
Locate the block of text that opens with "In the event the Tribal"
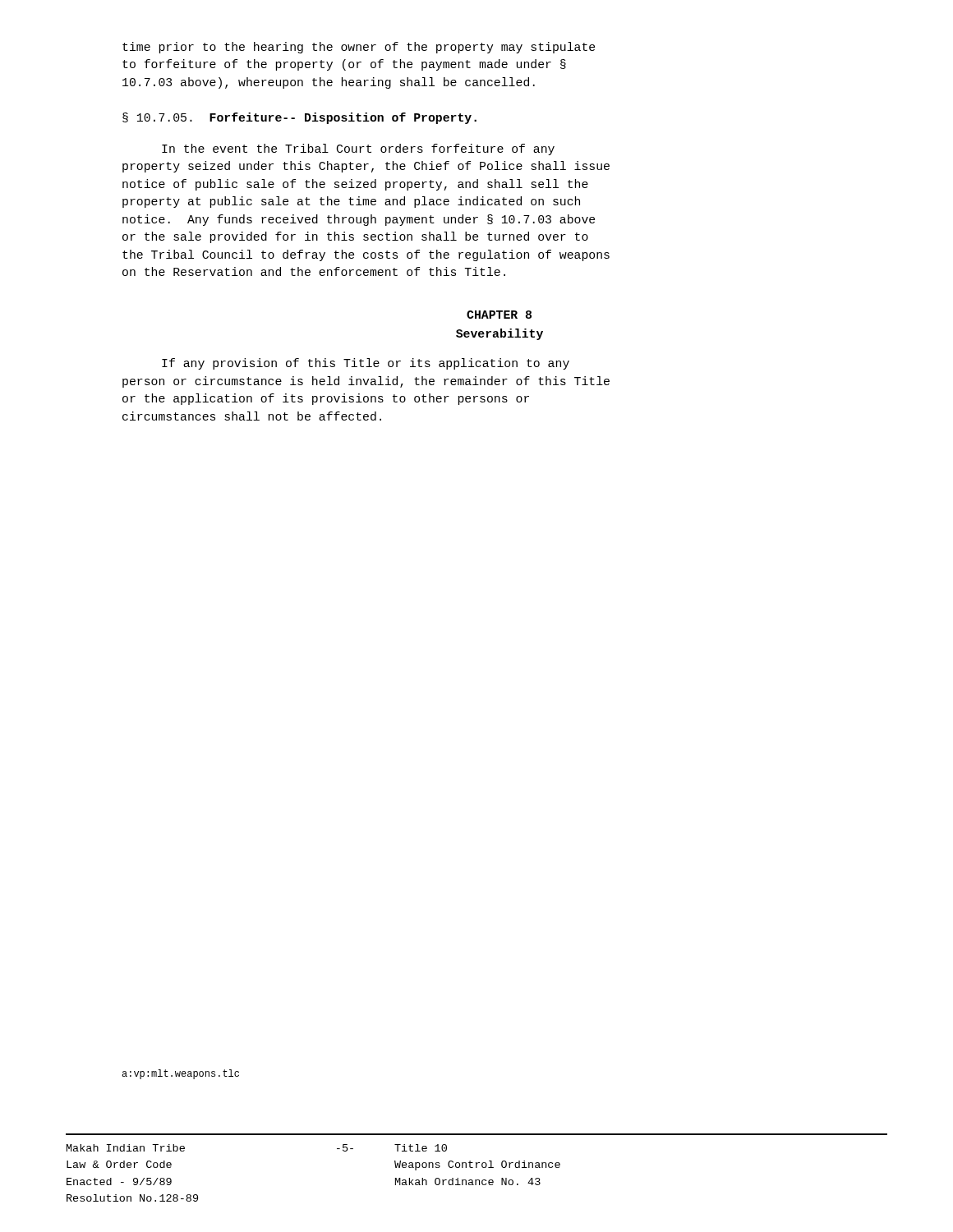[366, 211]
